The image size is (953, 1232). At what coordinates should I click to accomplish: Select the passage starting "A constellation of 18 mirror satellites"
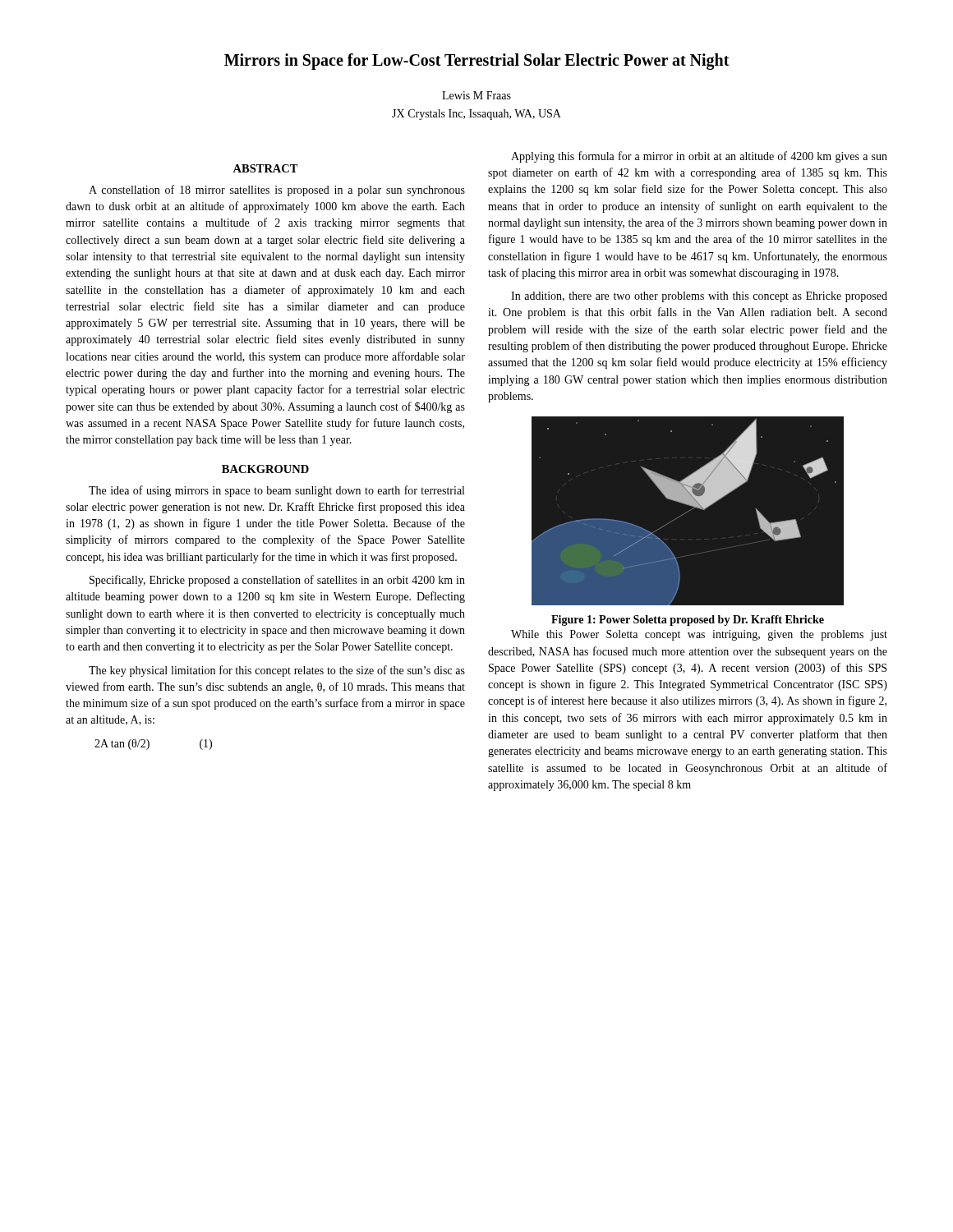[x=265, y=316]
